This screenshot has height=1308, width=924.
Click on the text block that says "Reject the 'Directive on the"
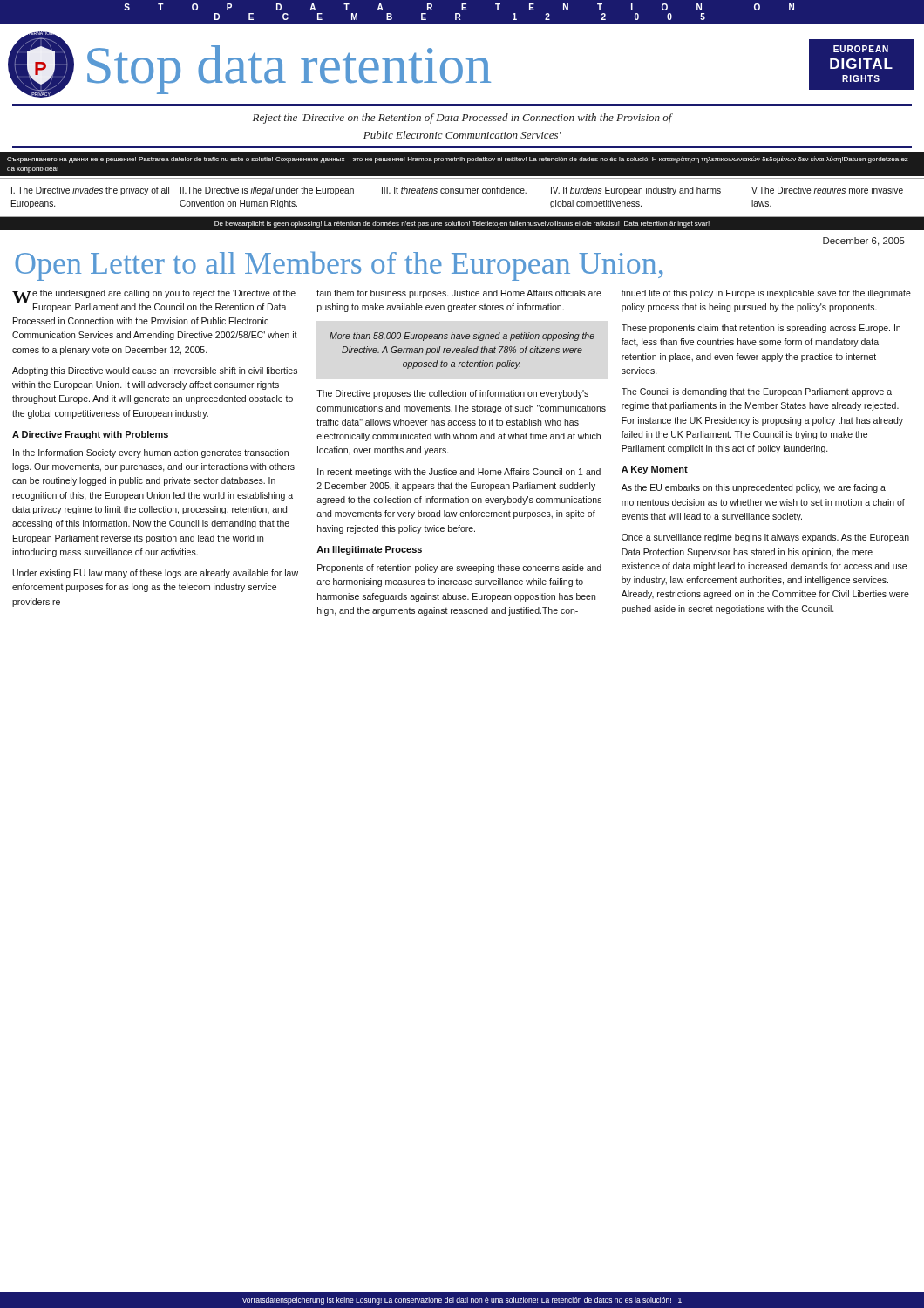click(462, 126)
